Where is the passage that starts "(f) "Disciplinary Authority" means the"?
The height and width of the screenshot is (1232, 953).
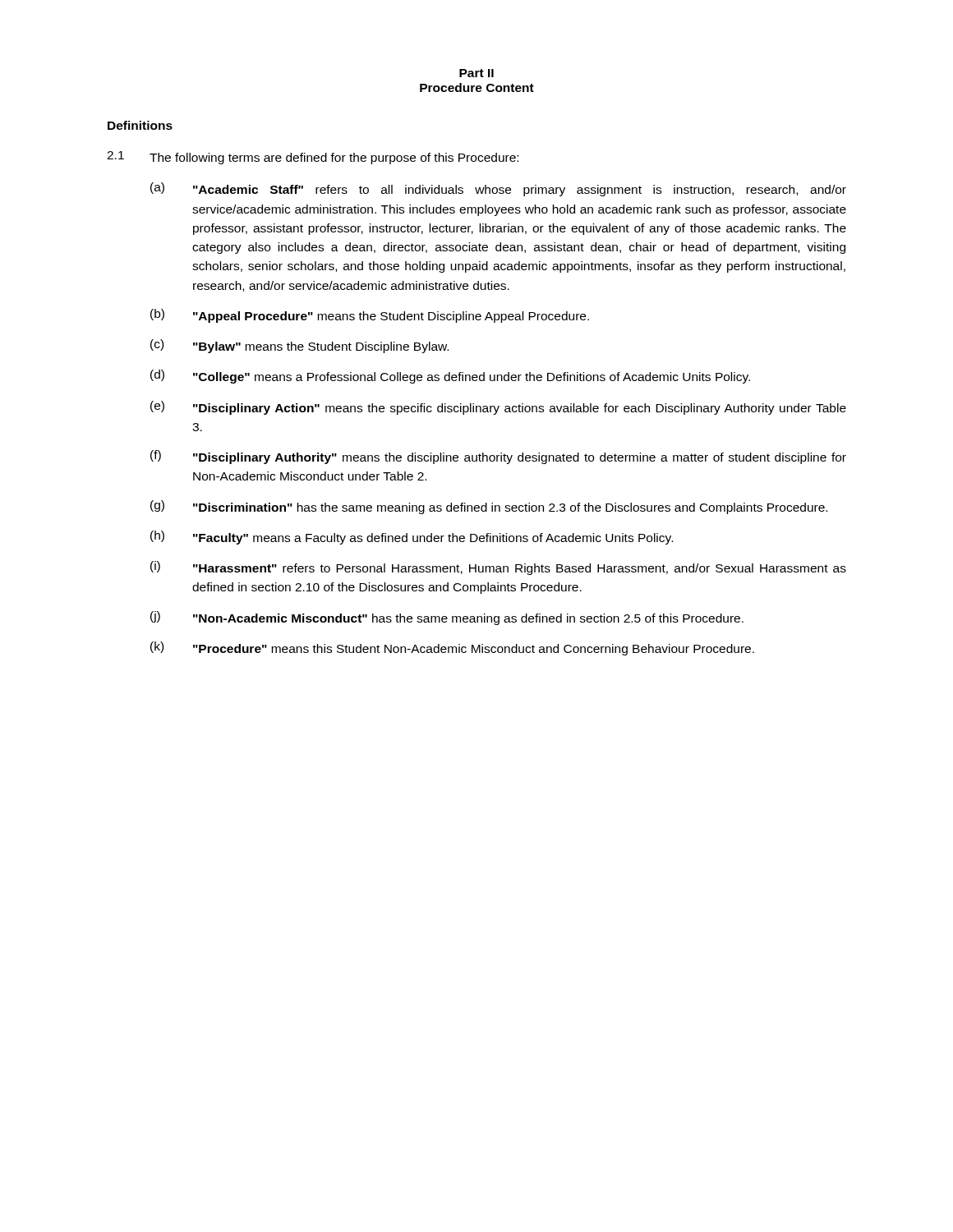click(x=498, y=467)
